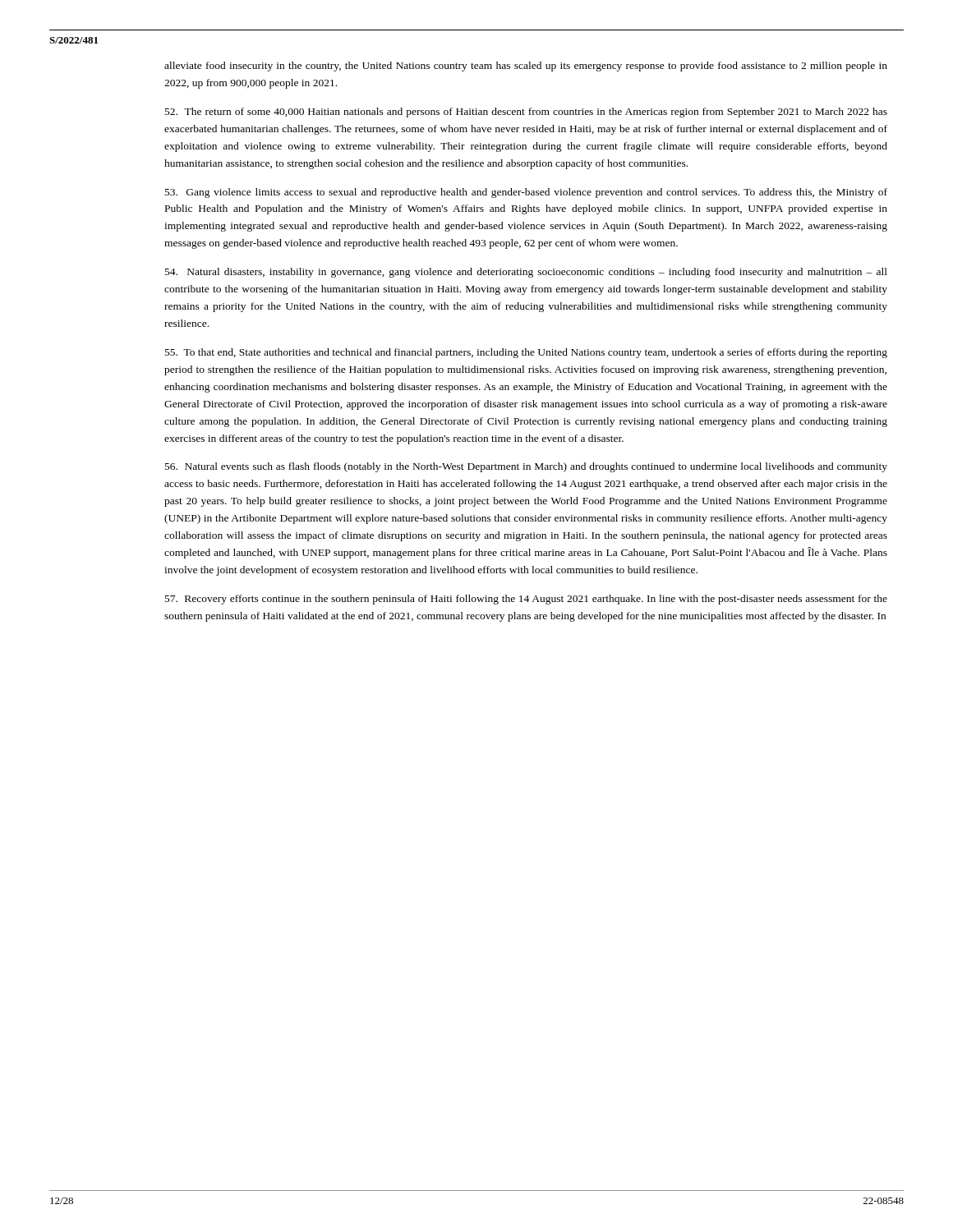This screenshot has height=1232, width=953.
Task: Navigate to the text starting "Recovery efforts continue in"
Action: click(x=526, y=607)
